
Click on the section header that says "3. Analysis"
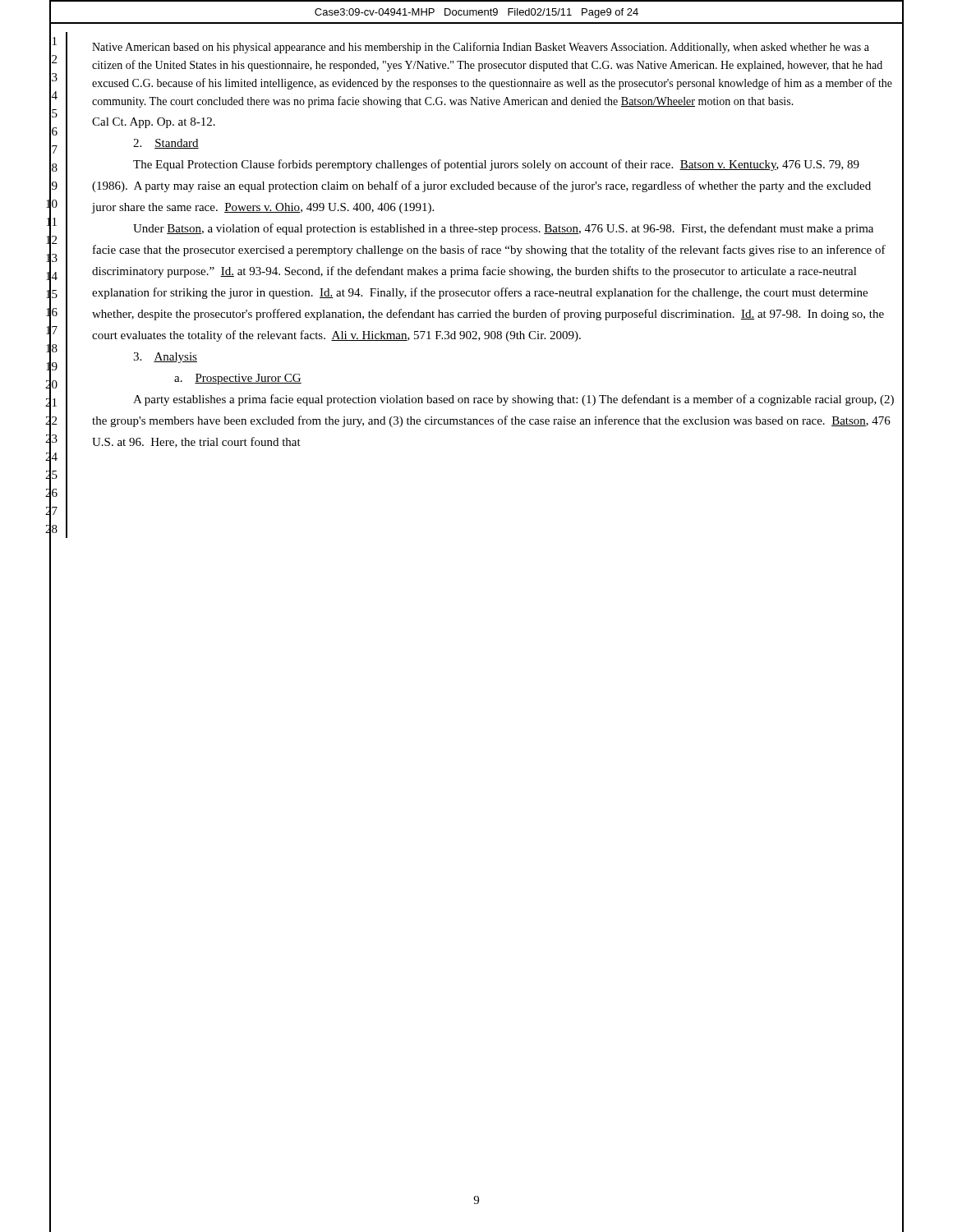point(165,356)
